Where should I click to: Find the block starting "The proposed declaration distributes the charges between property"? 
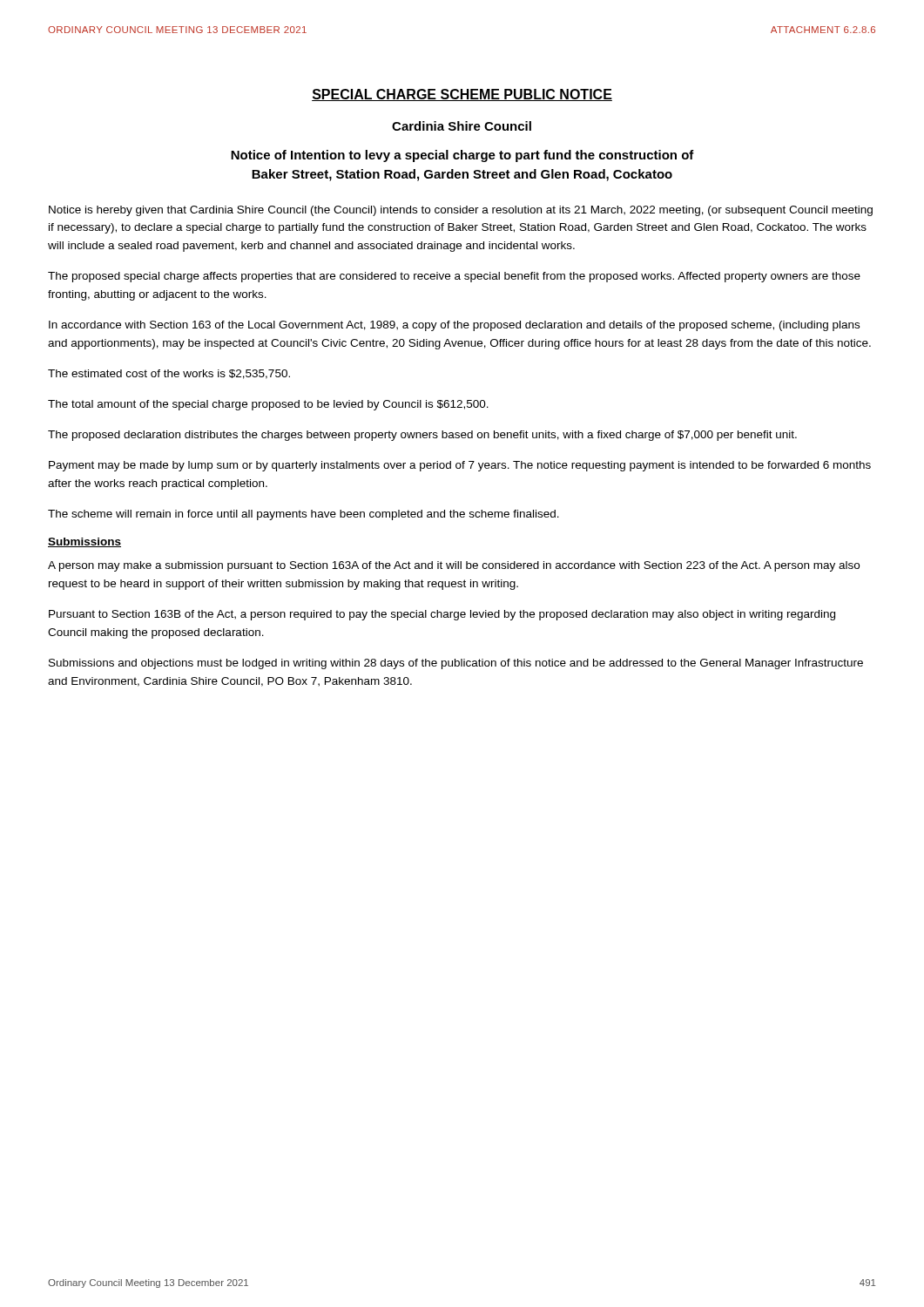pyautogui.click(x=423, y=434)
